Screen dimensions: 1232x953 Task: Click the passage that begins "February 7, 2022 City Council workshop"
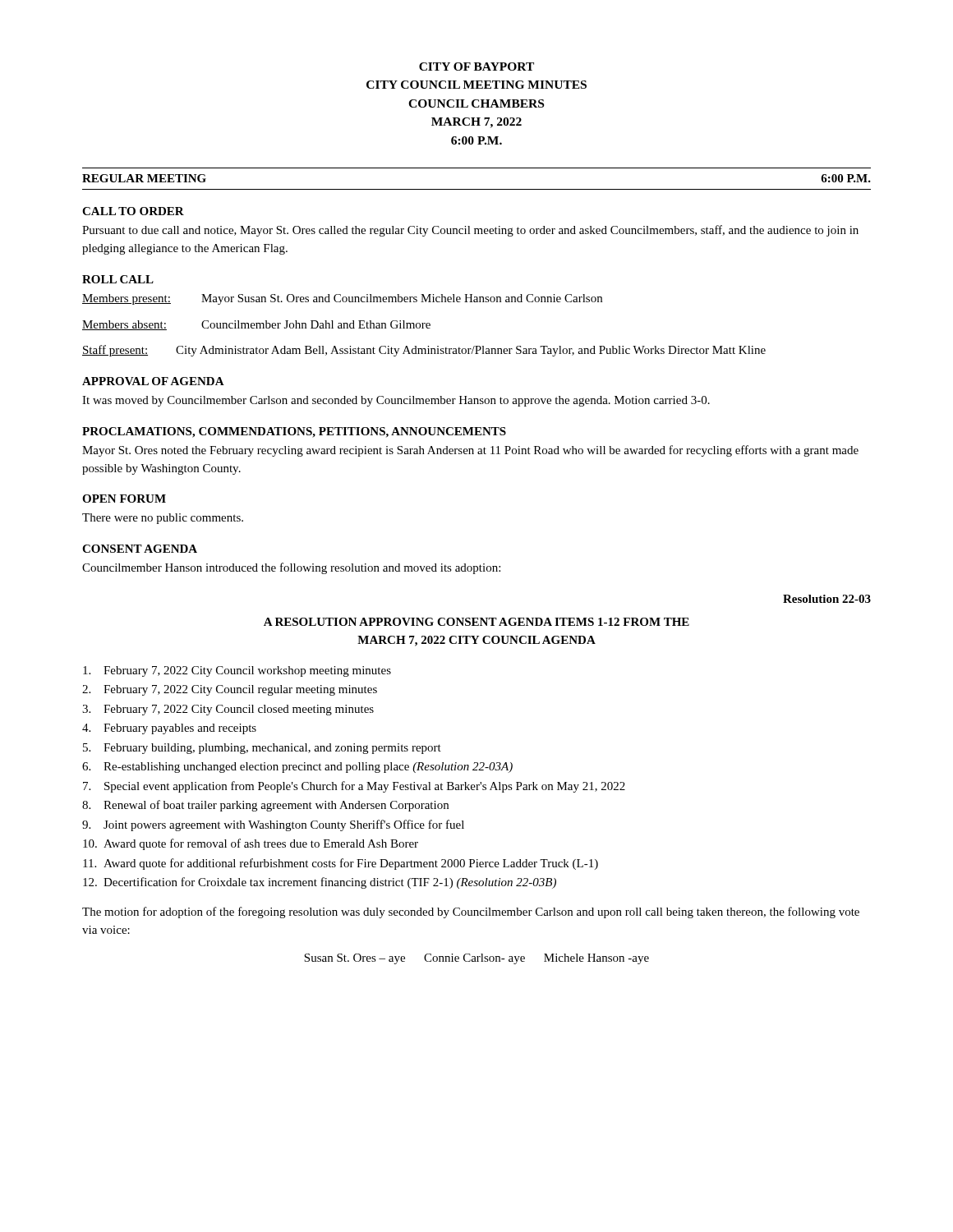(x=237, y=671)
